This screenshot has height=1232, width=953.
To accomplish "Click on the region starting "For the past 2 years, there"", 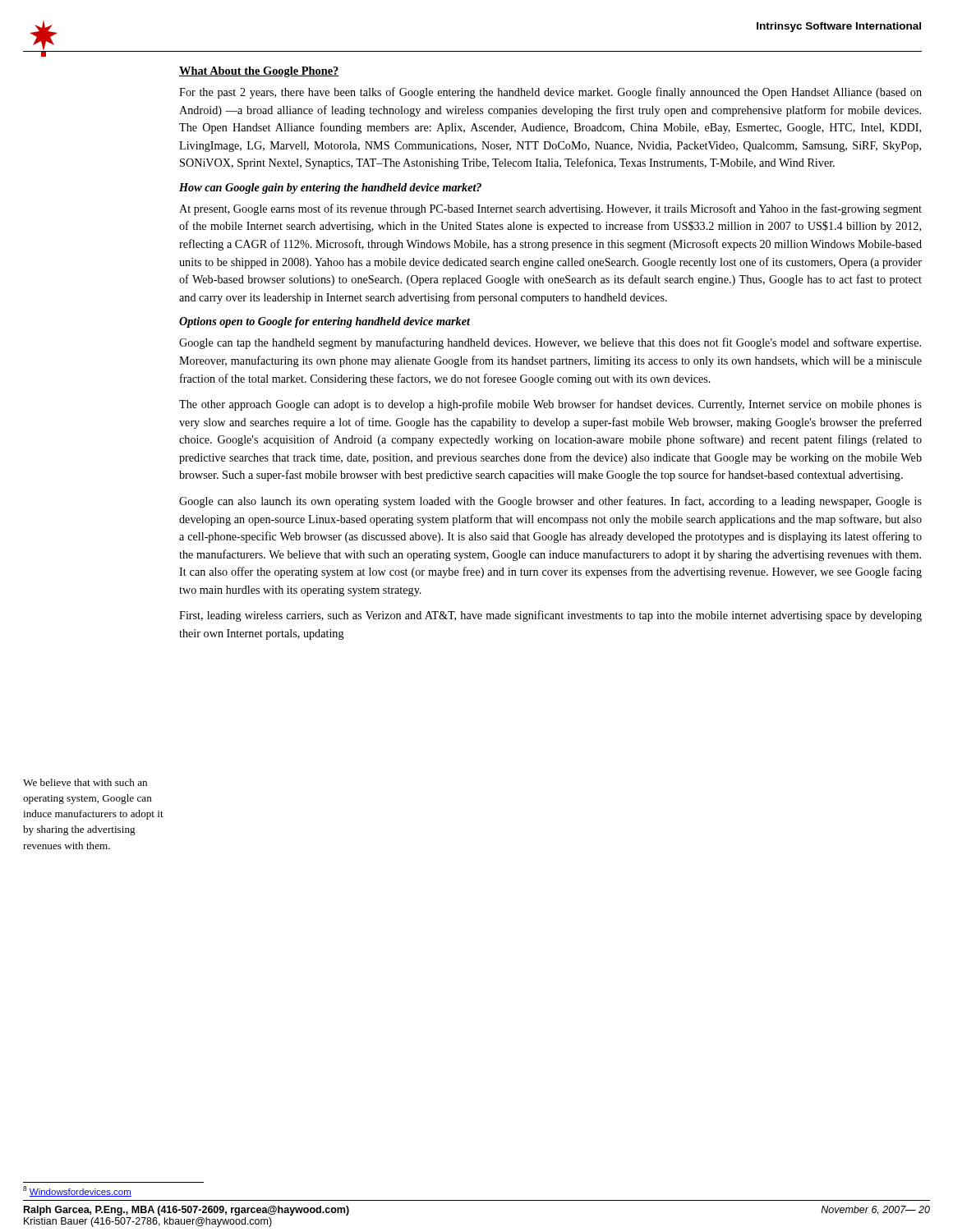I will (x=550, y=128).
